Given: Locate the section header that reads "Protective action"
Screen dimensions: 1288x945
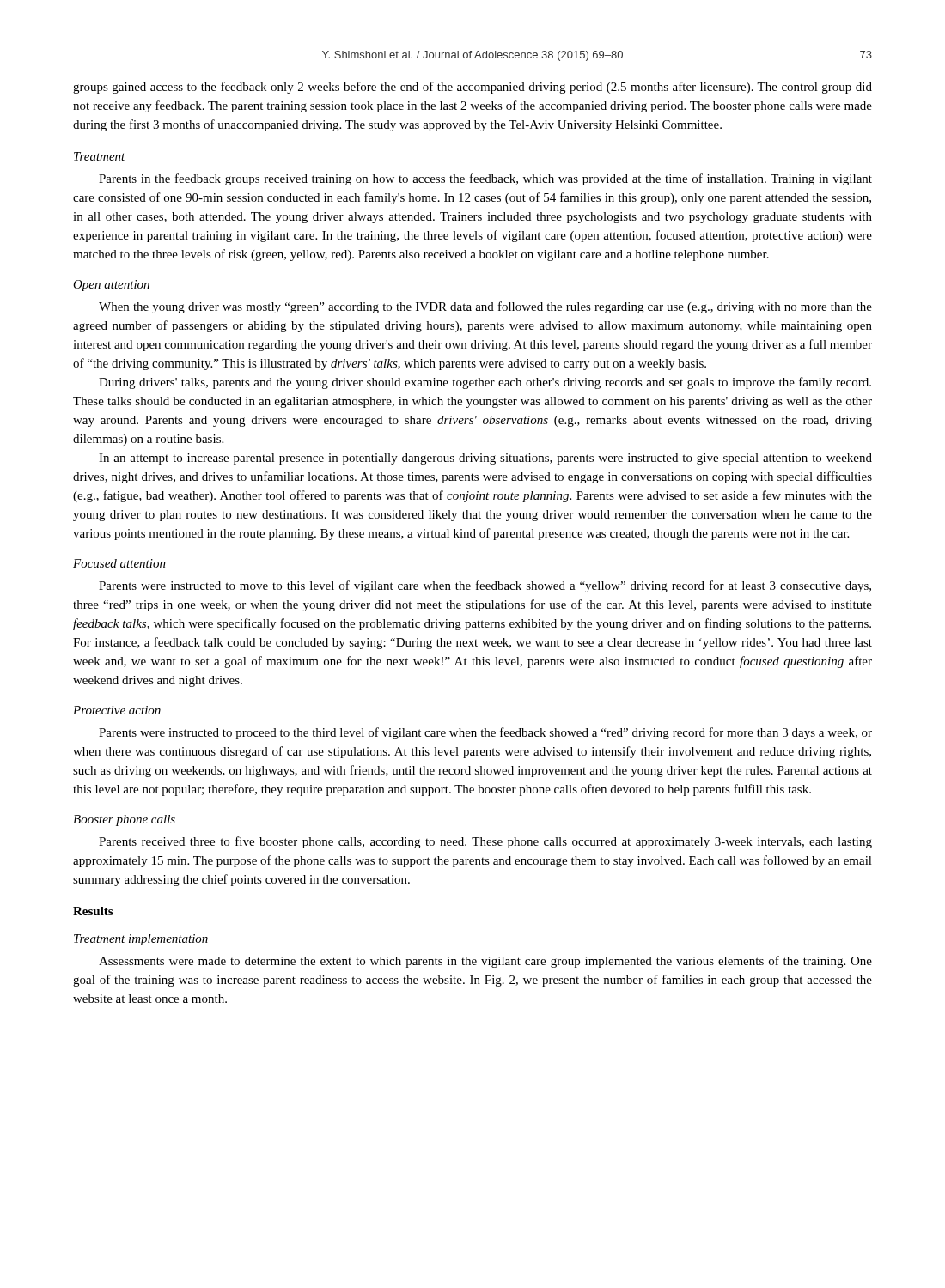Looking at the screenshot, I should tap(117, 710).
